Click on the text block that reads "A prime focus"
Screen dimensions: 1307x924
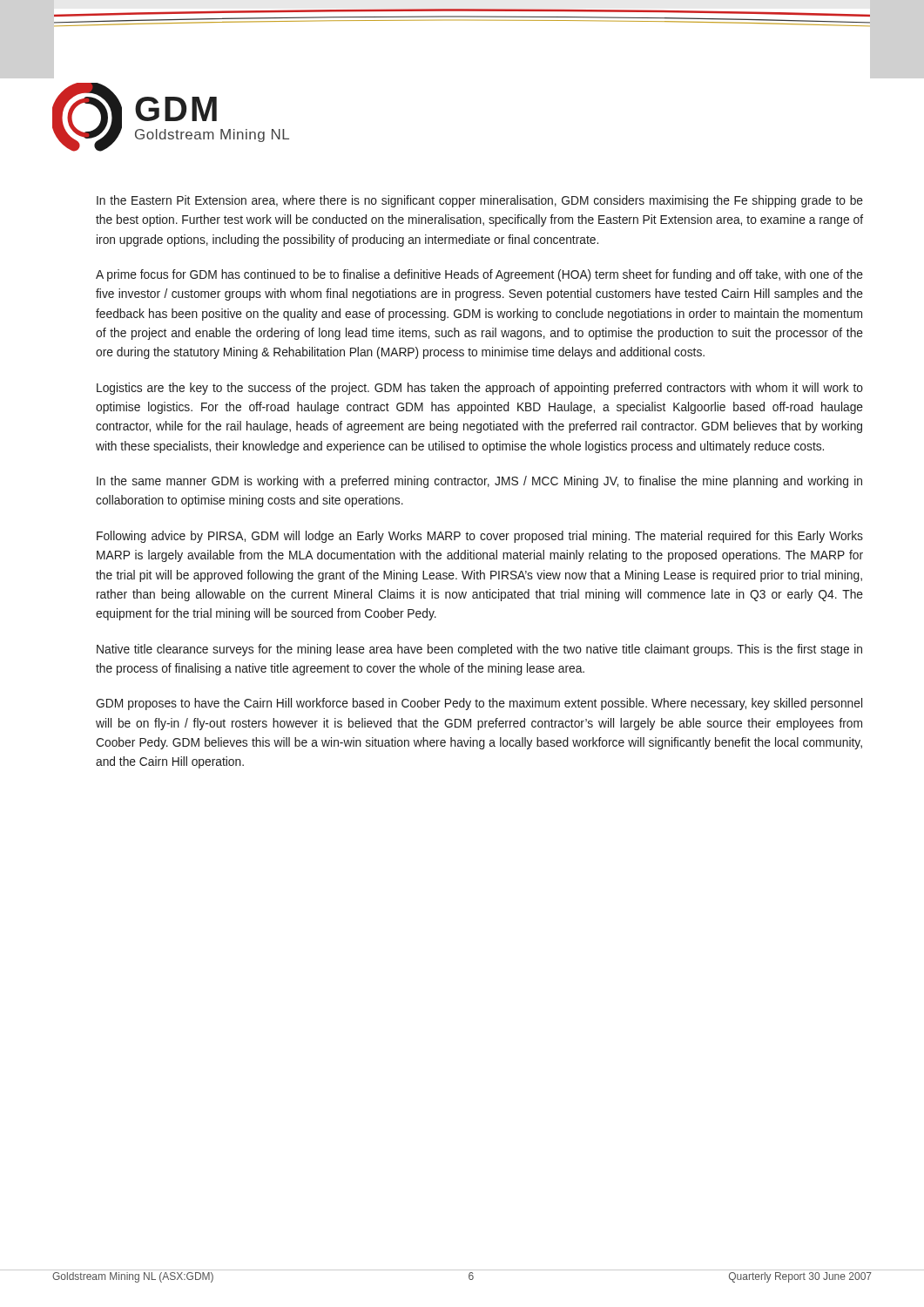(479, 314)
